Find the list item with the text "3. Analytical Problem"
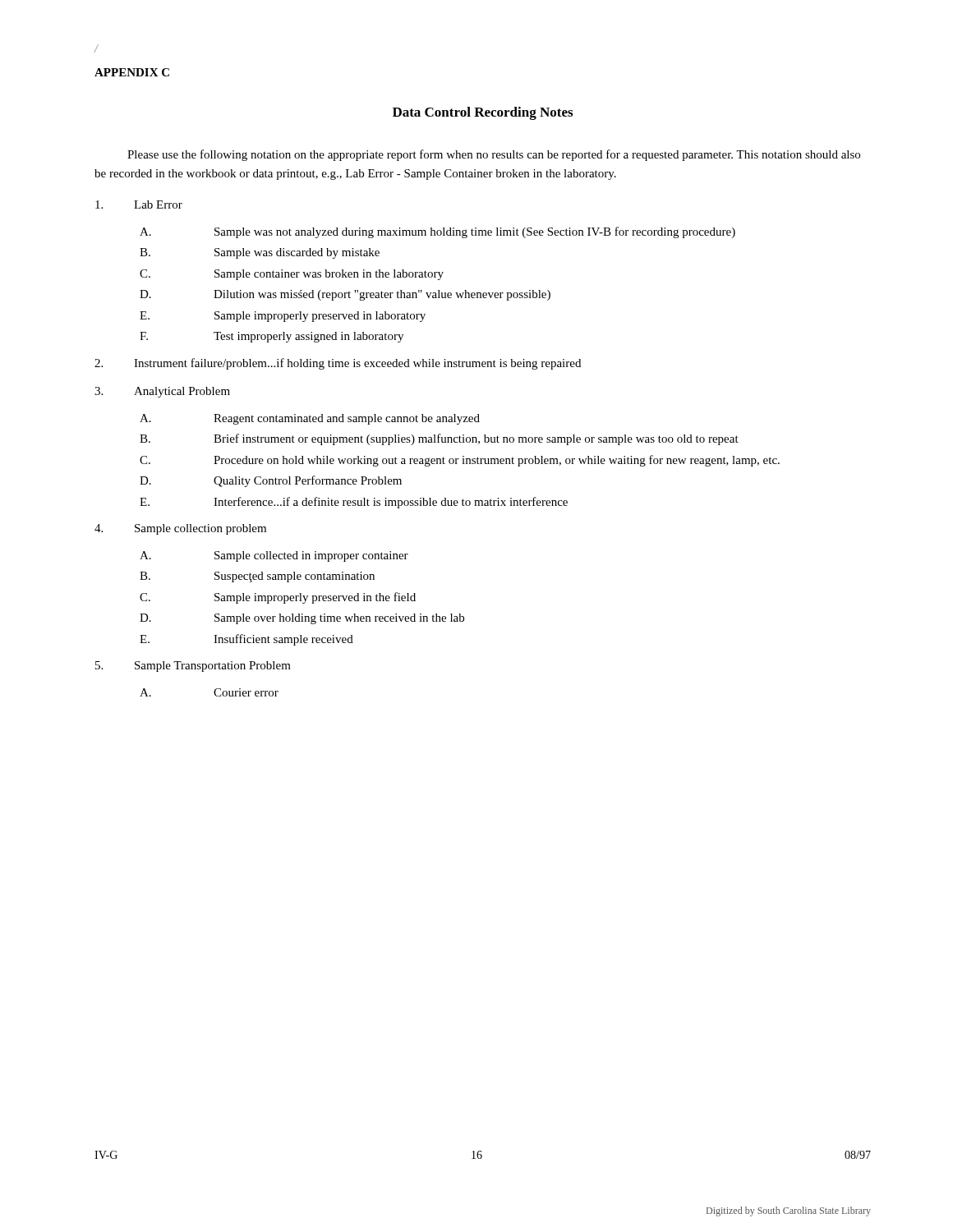The width and height of the screenshot is (953, 1232). 162,392
